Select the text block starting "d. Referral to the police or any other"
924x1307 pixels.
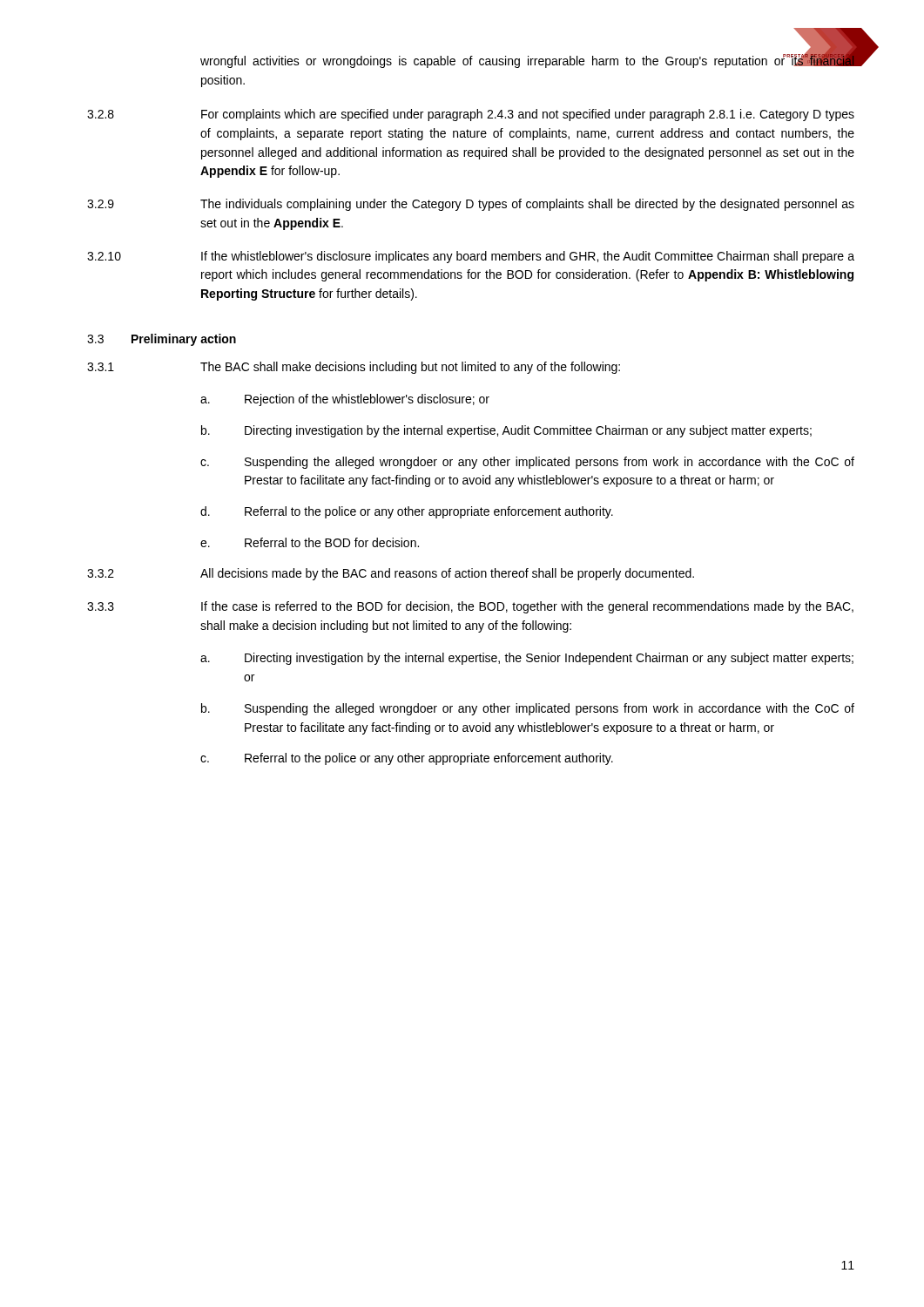point(527,512)
